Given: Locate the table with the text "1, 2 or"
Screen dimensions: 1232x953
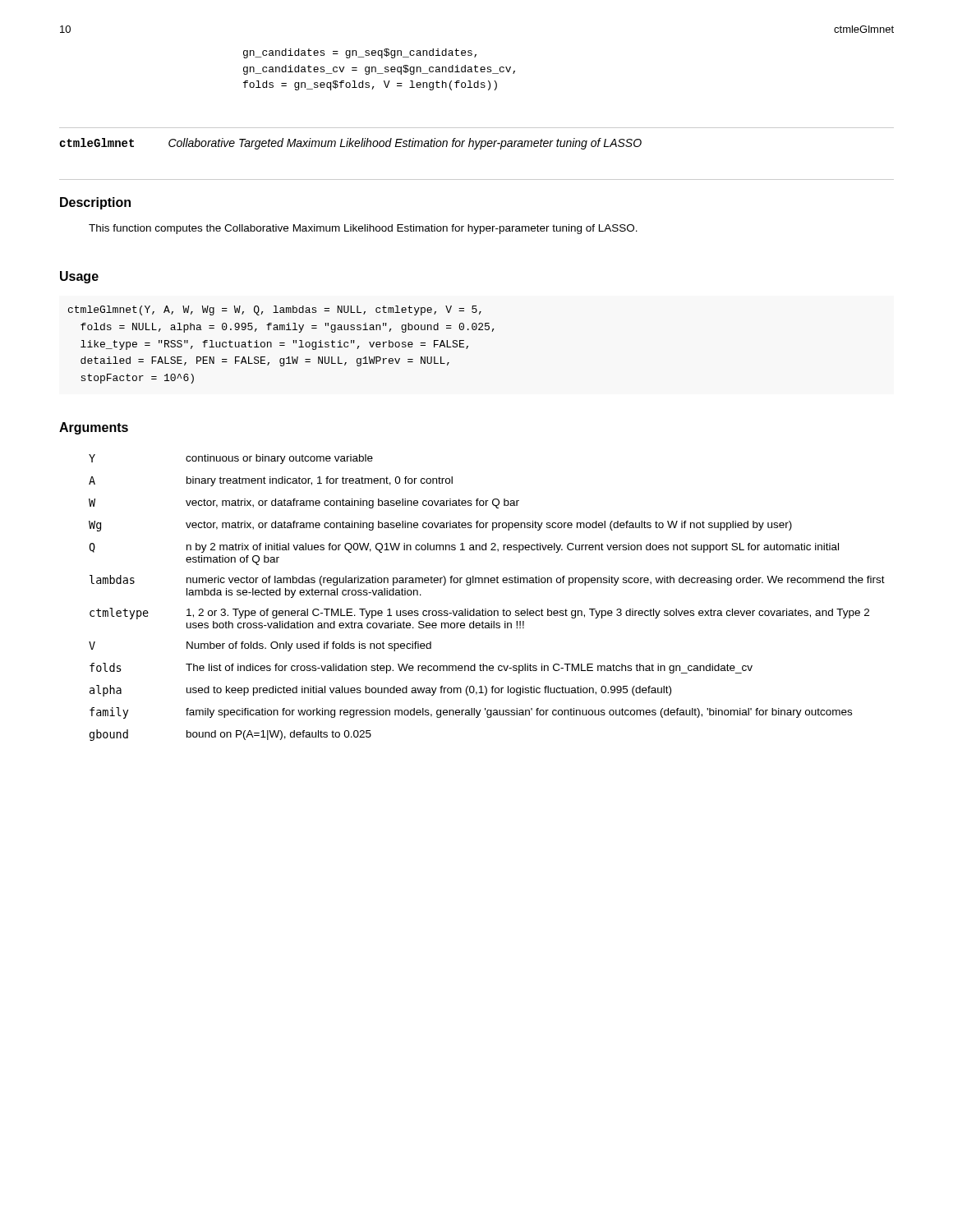Looking at the screenshot, I should (x=491, y=598).
